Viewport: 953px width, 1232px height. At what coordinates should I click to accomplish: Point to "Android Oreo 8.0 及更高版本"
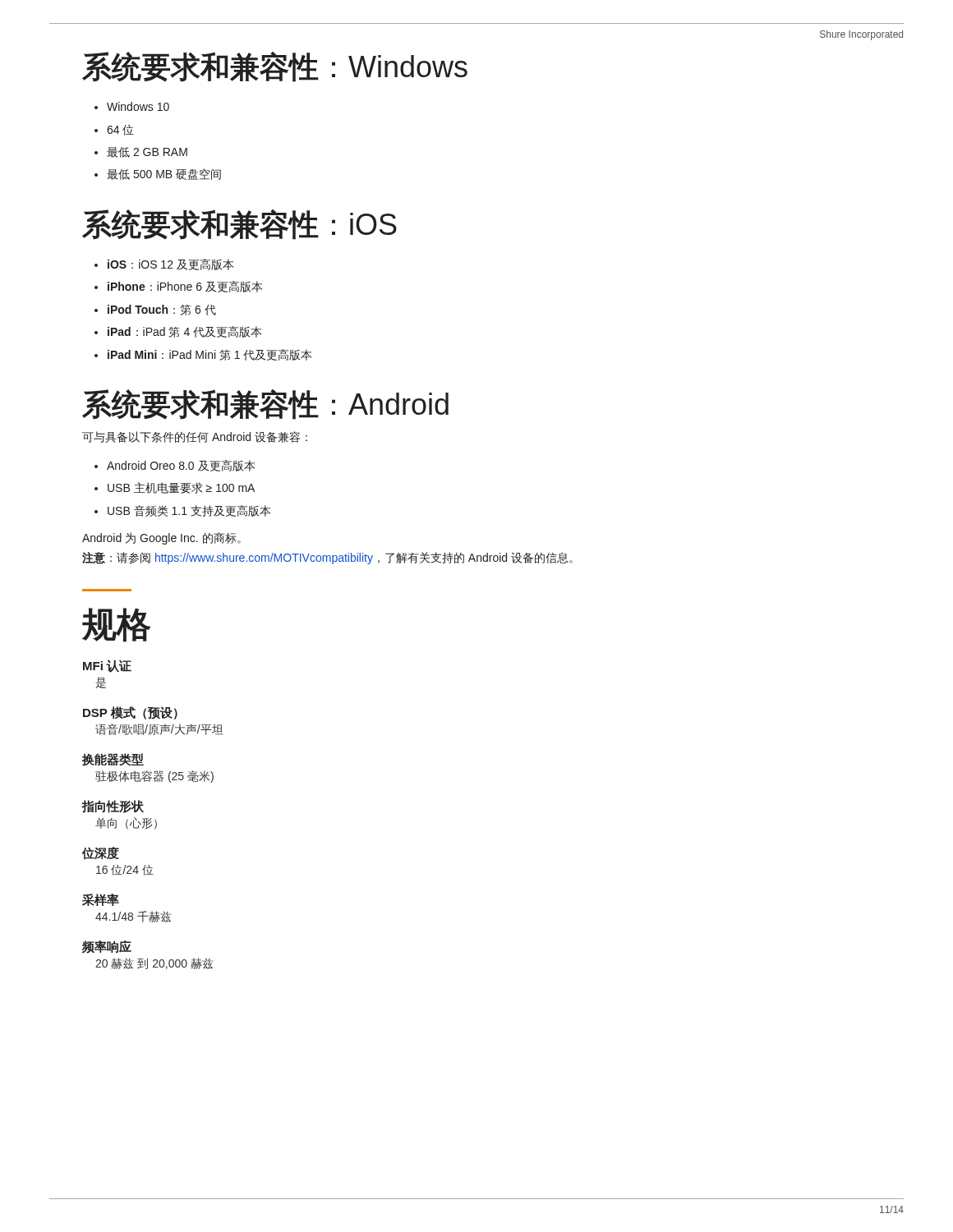click(175, 466)
